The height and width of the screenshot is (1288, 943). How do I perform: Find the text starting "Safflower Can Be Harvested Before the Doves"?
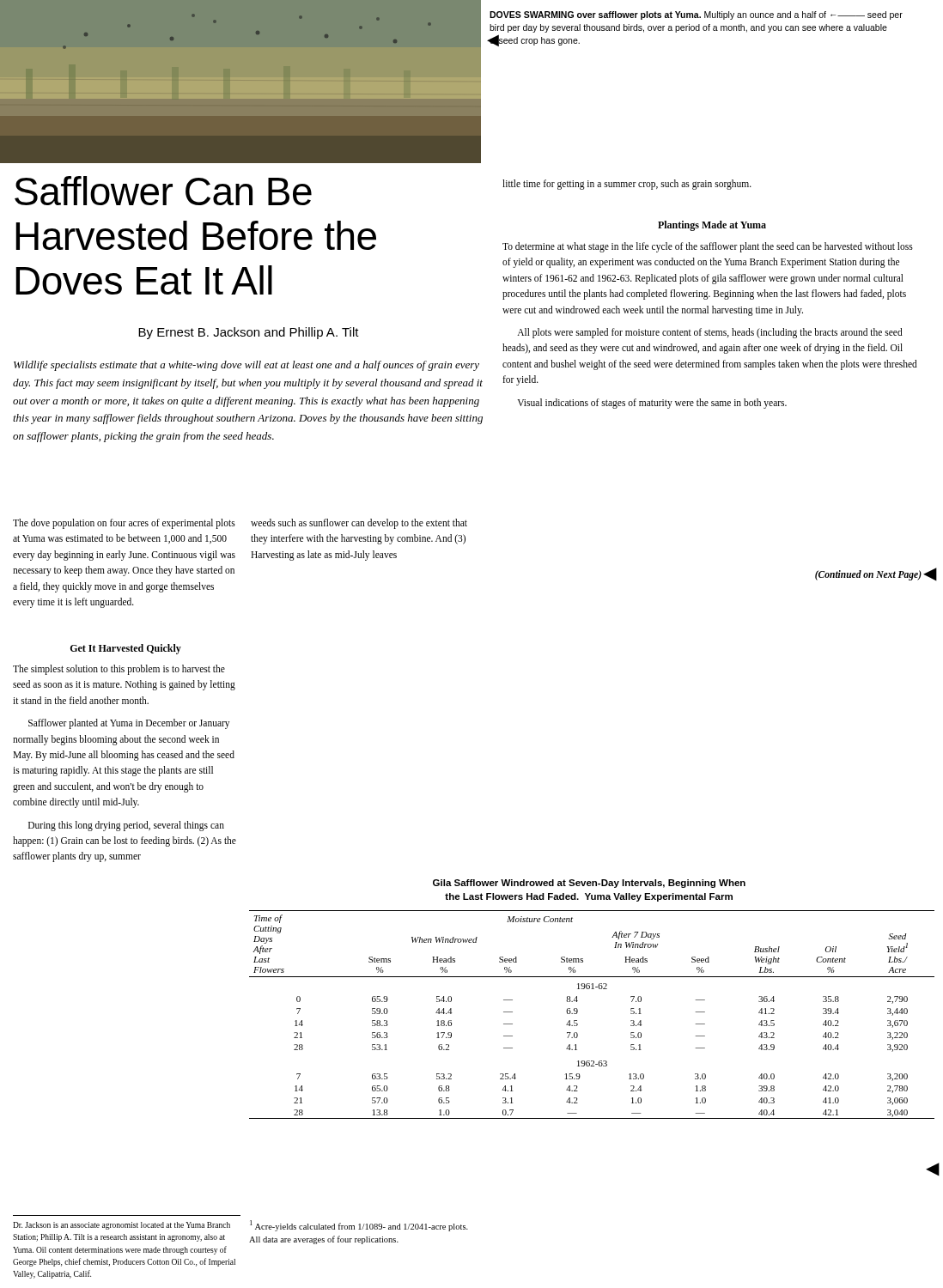tap(195, 237)
